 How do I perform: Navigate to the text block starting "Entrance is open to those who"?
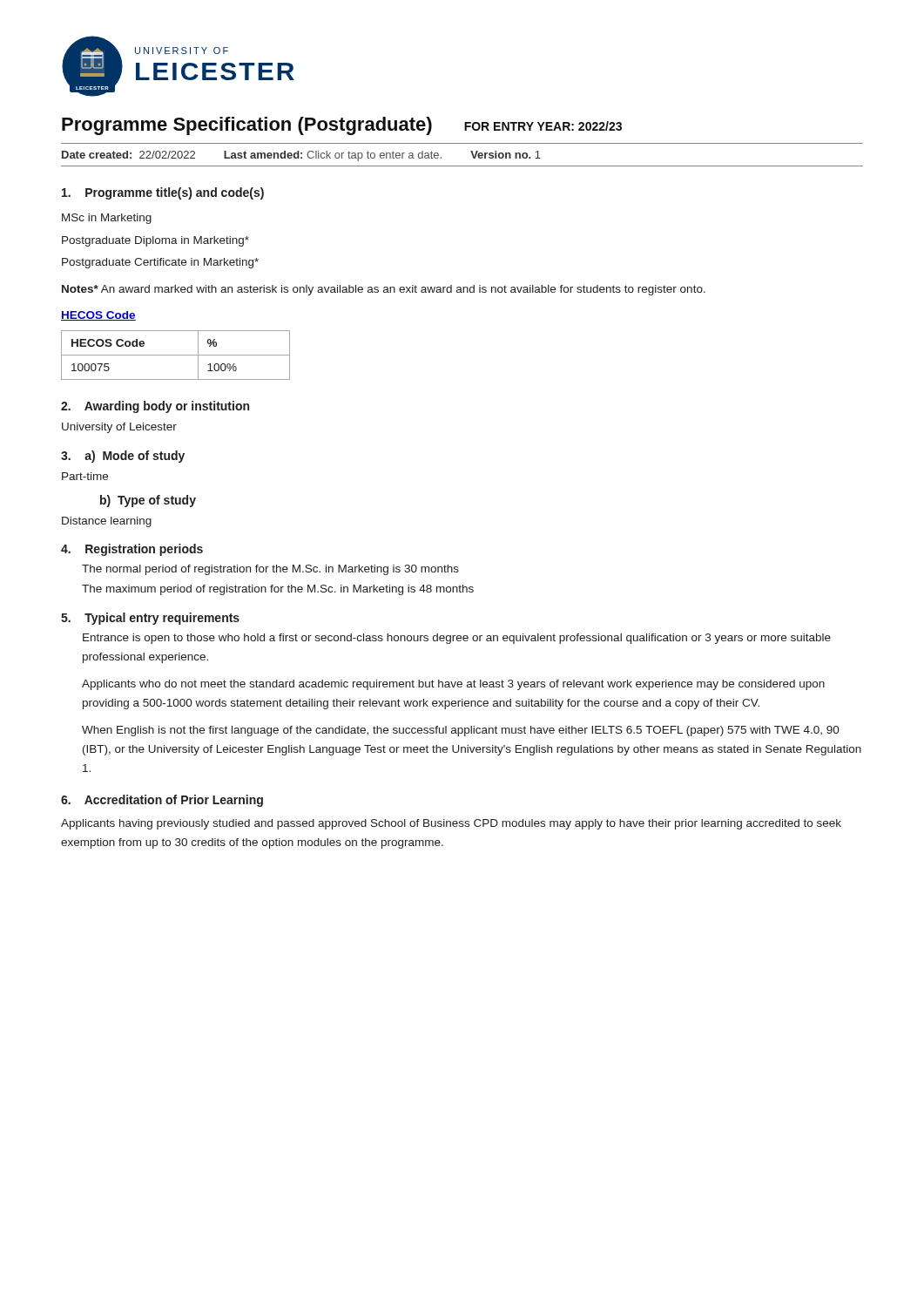456,647
